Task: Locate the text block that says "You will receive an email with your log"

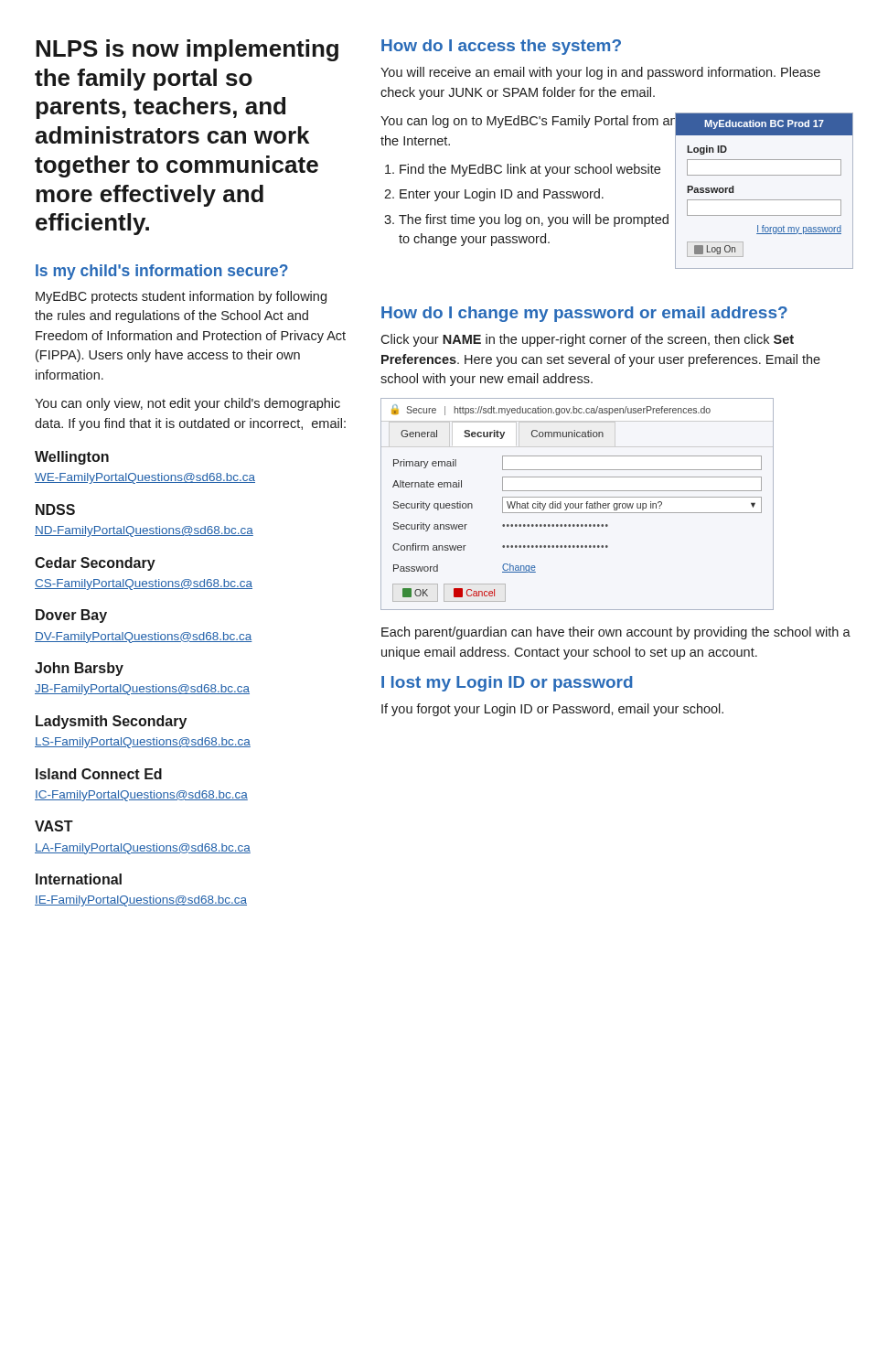Action: 601,82
